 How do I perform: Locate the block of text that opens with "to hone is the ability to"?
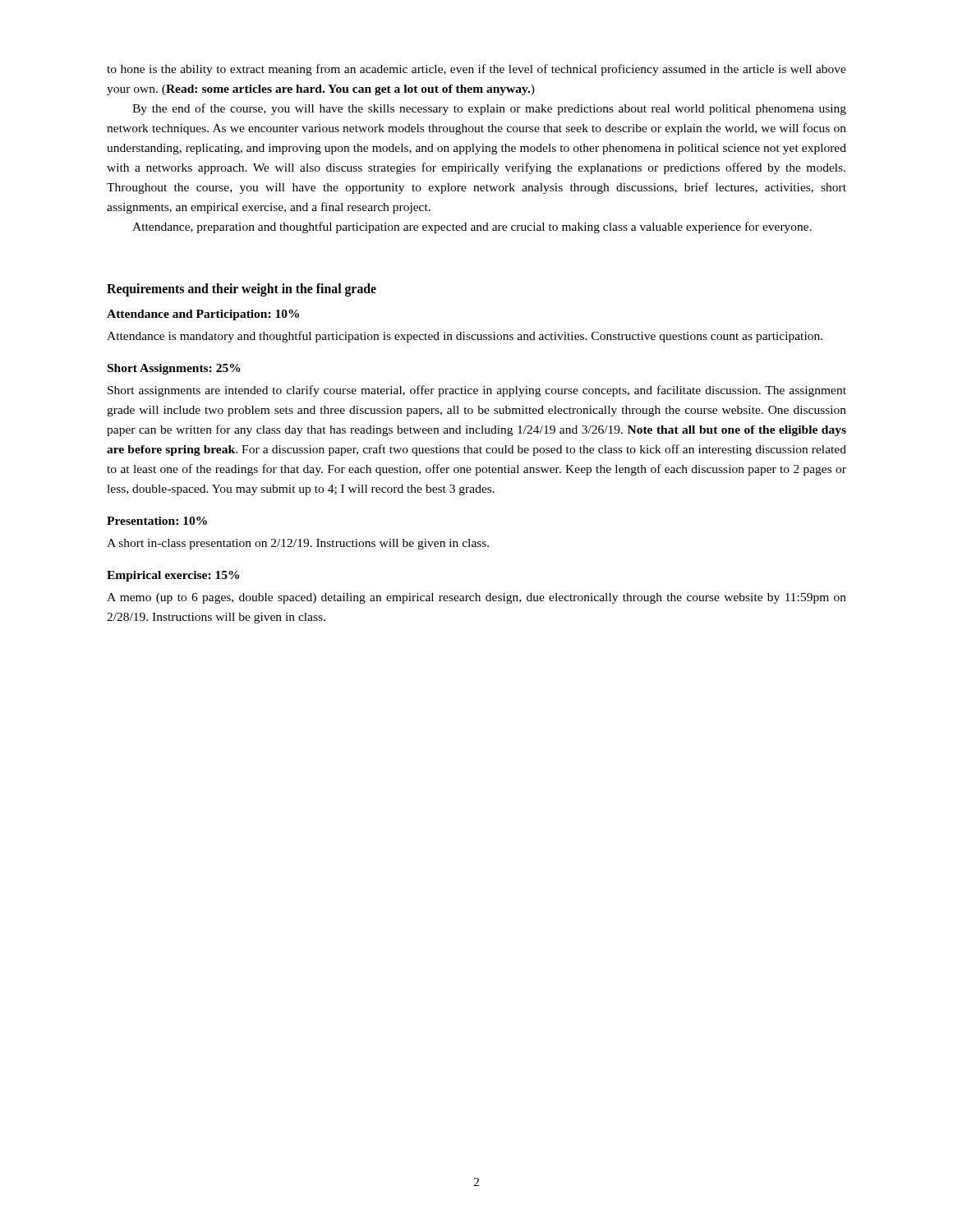[x=476, y=79]
